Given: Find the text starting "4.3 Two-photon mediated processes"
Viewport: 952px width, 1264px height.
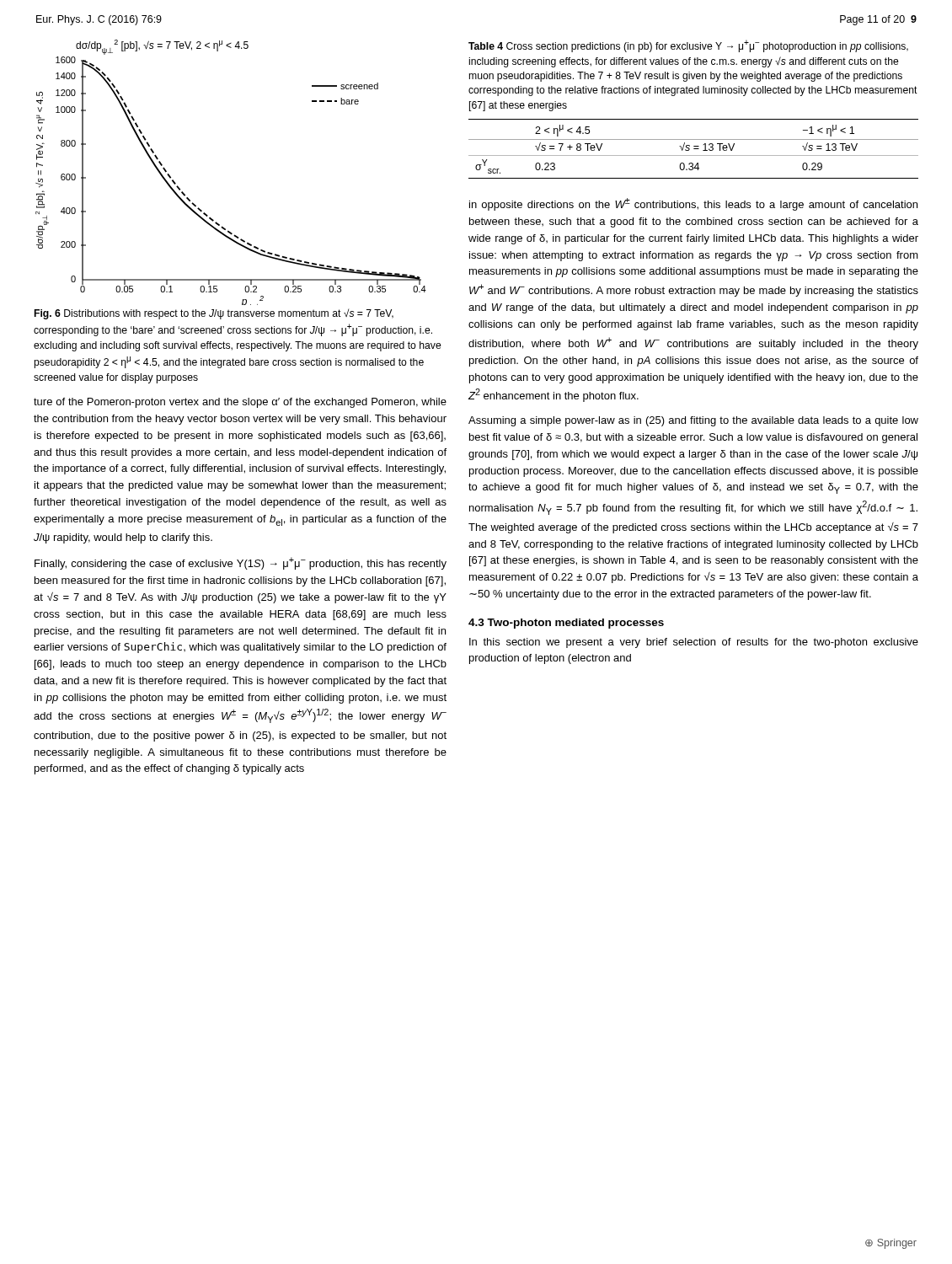Looking at the screenshot, I should pos(566,622).
